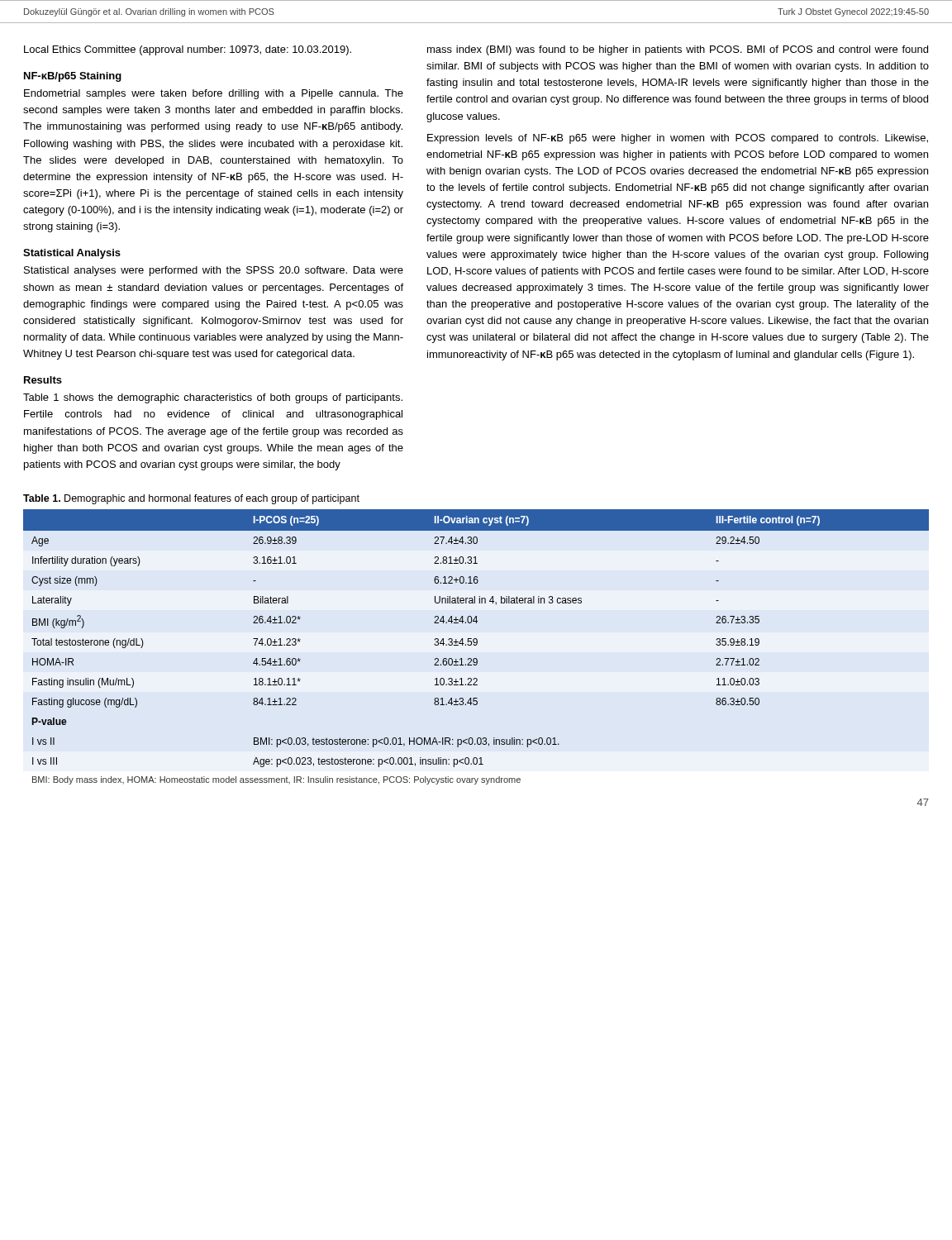Select the text block containing "Table 1 shows"

213,431
